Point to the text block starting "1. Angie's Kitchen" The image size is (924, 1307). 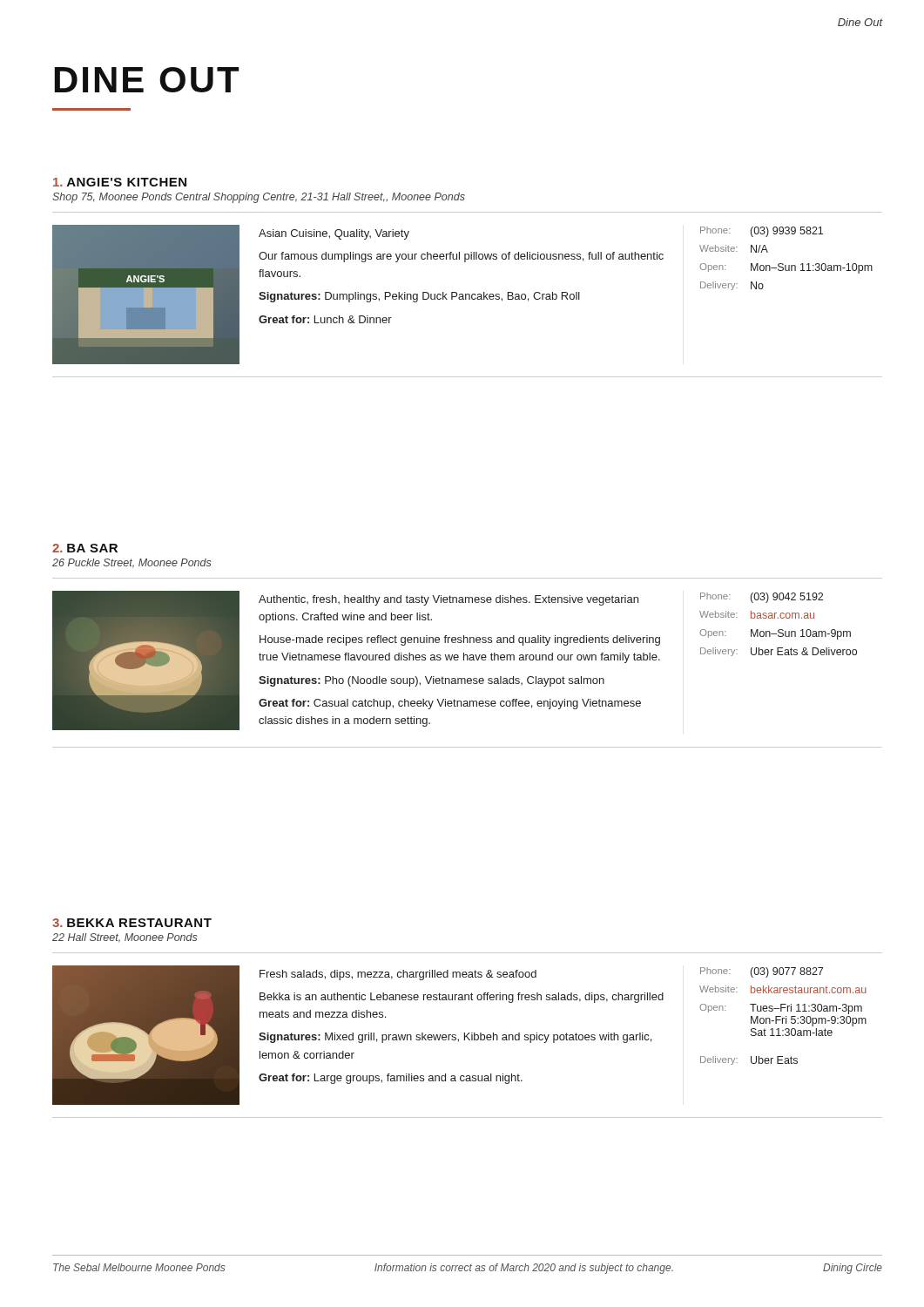click(120, 183)
